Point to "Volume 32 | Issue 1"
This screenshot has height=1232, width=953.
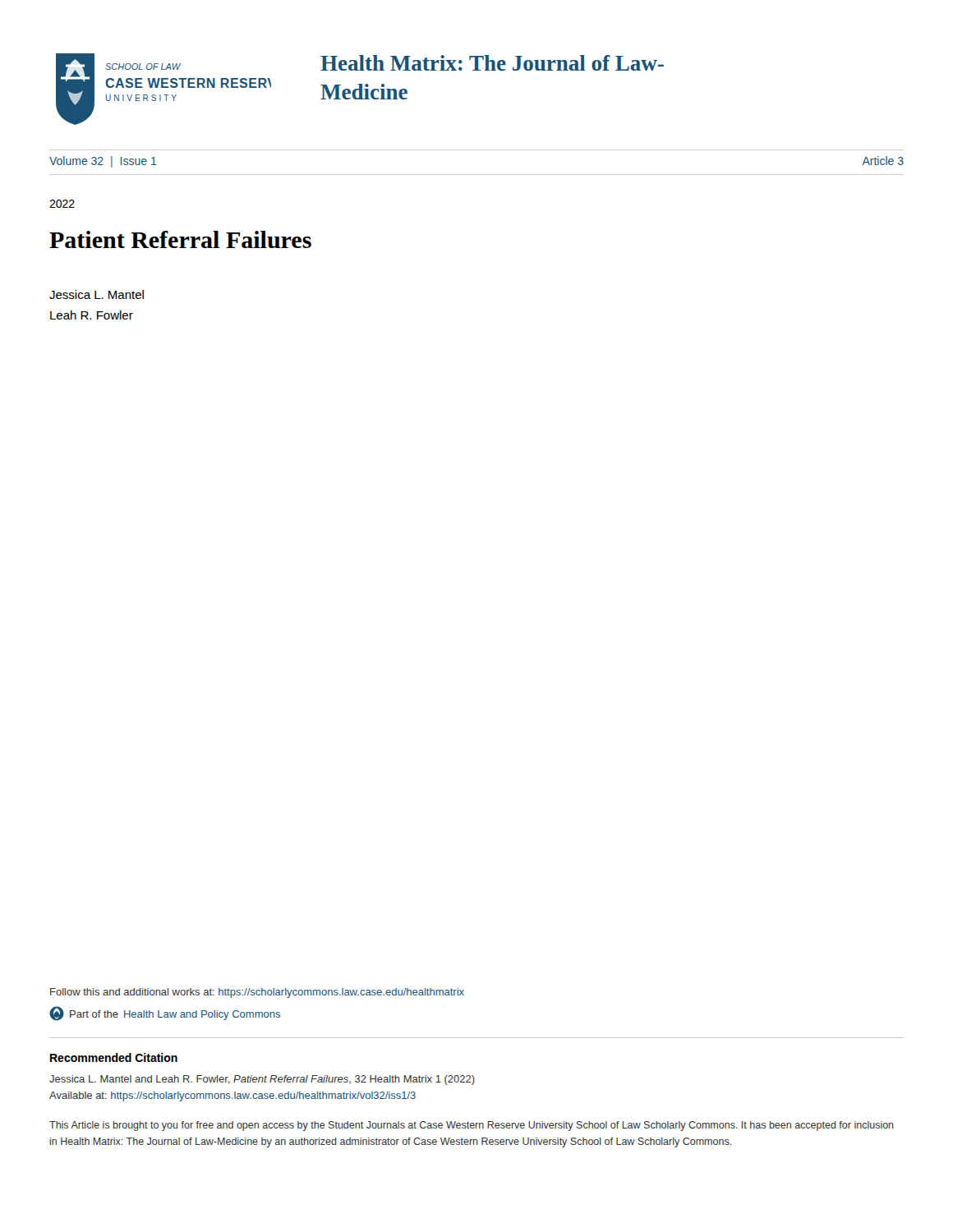click(103, 161)
